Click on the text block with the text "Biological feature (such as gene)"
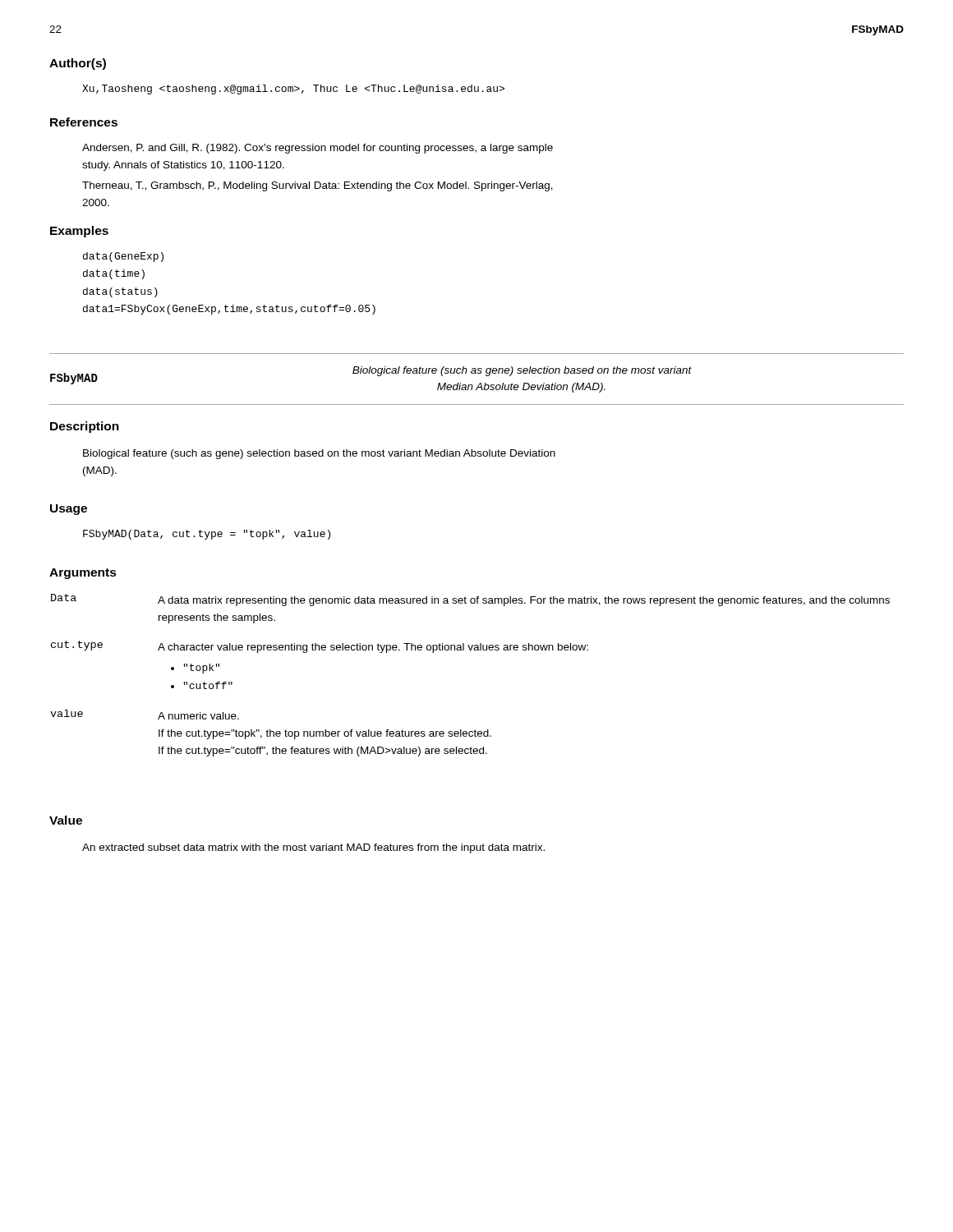This screenshot has height=1232, width=953. [x=493, y=462]
